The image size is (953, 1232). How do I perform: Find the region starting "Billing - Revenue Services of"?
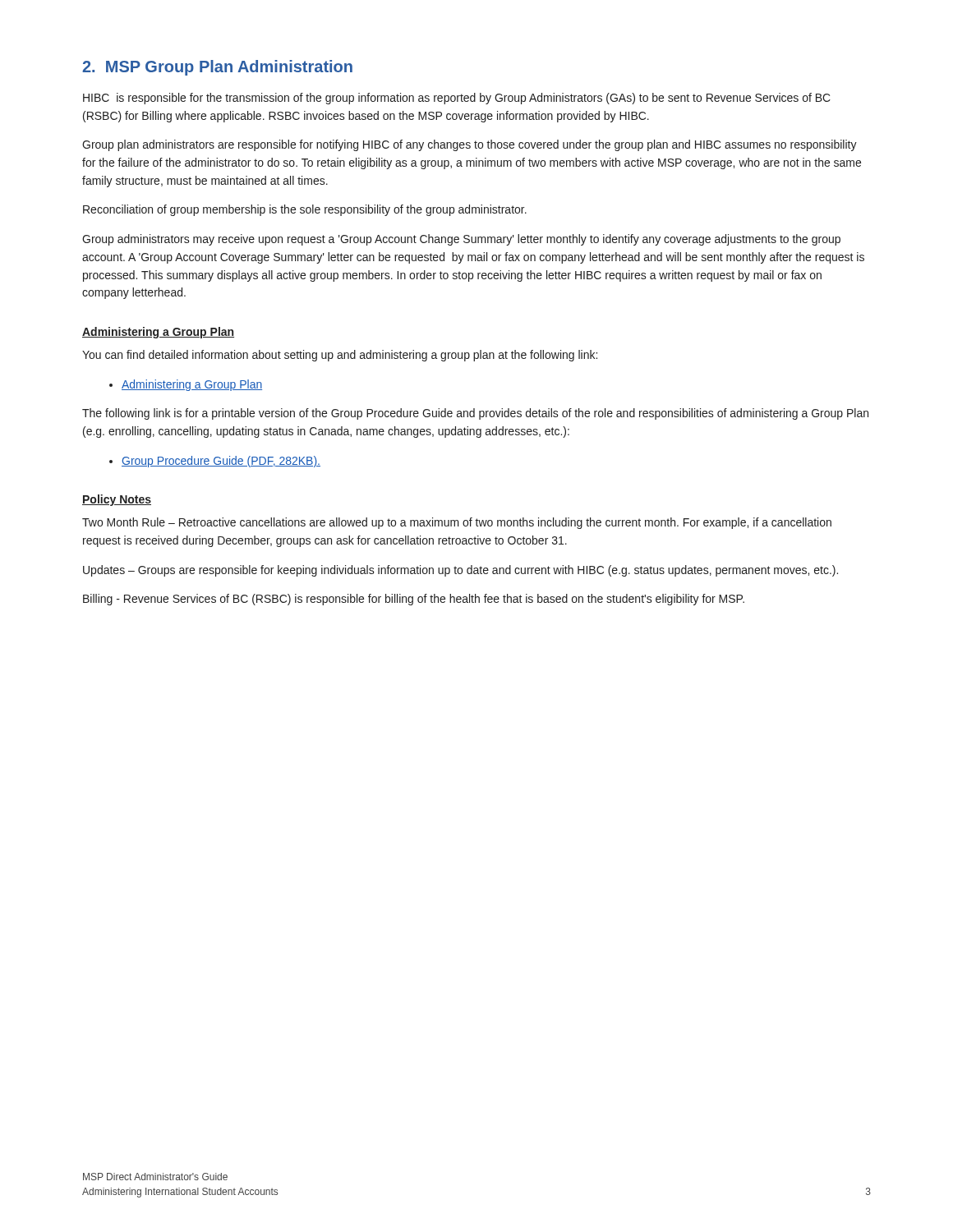click(x=476, y=600)
